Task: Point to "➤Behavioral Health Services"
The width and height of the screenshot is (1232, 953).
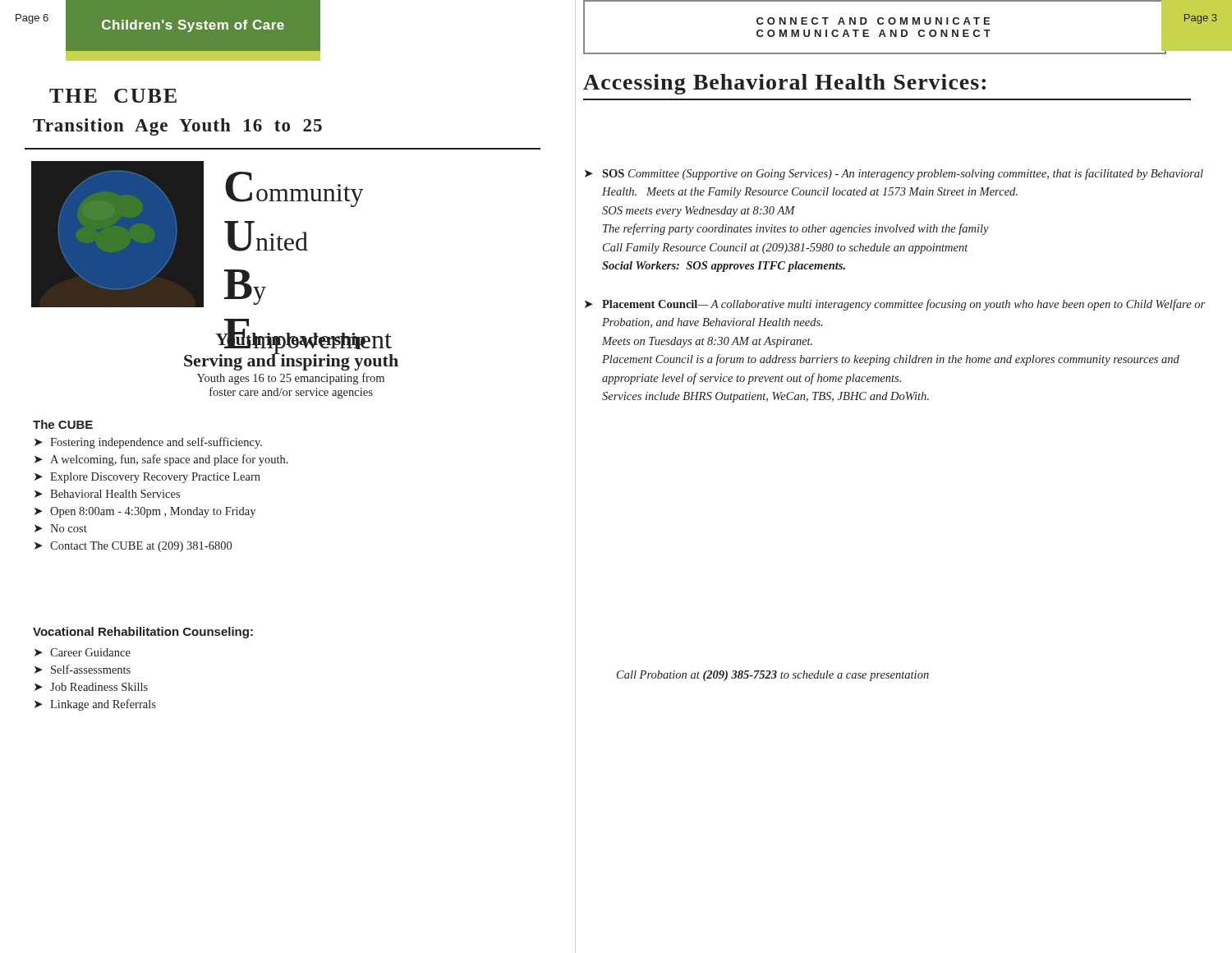Action: (x=107, y=494)
